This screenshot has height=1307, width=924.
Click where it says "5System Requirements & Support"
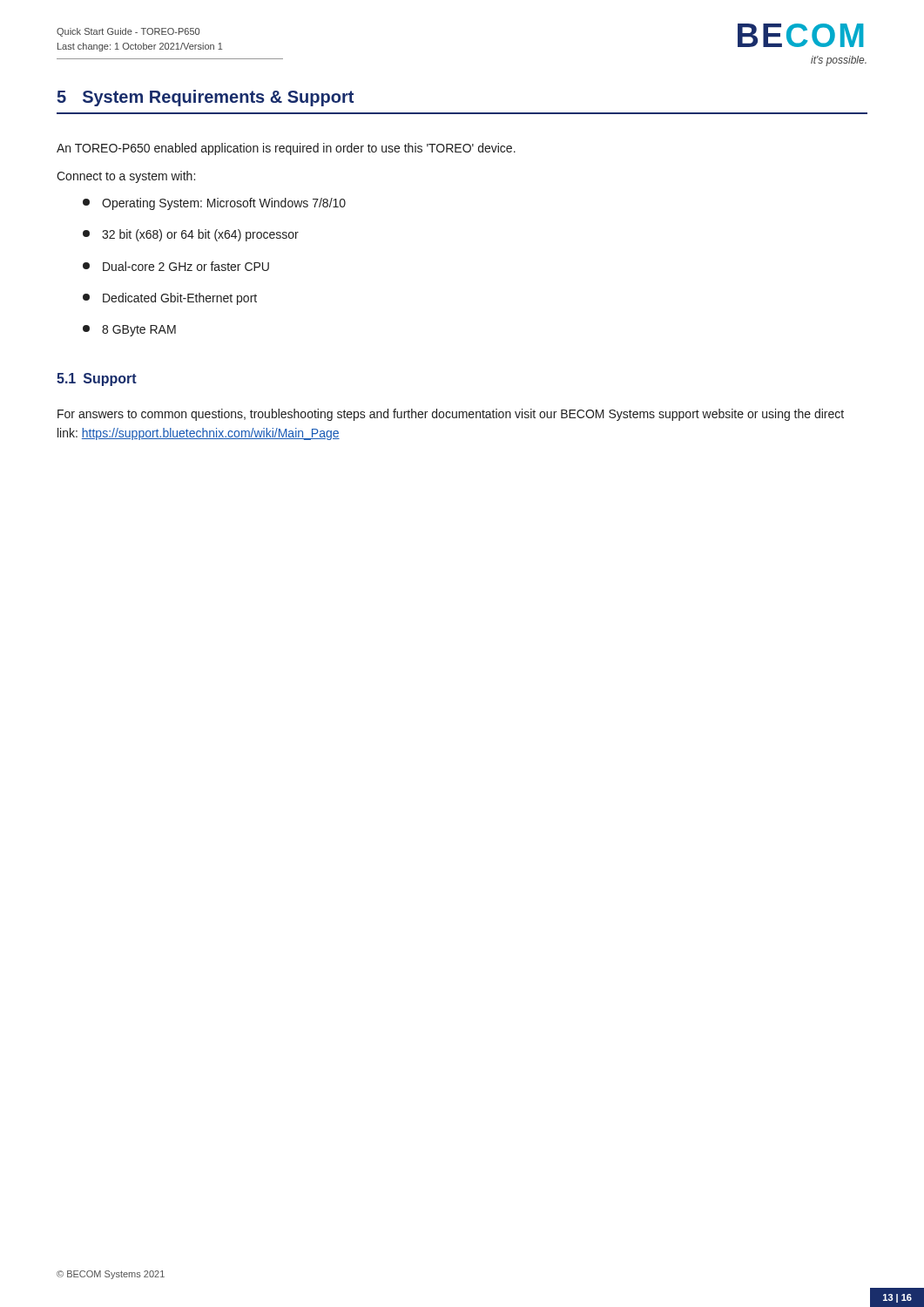(x=205, y=97)
